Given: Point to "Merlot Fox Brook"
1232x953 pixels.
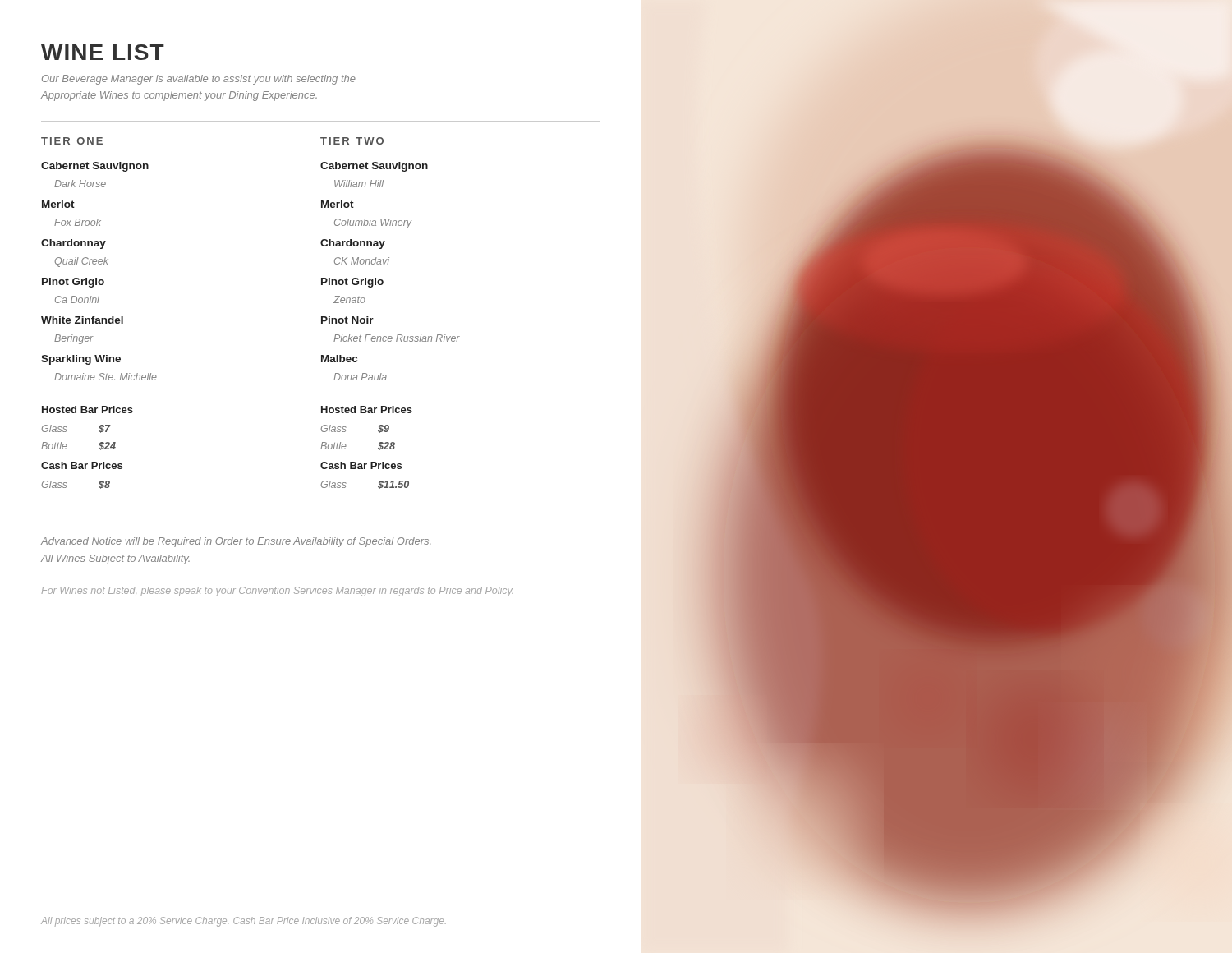Looking at the screenshot, I should 58,204.
